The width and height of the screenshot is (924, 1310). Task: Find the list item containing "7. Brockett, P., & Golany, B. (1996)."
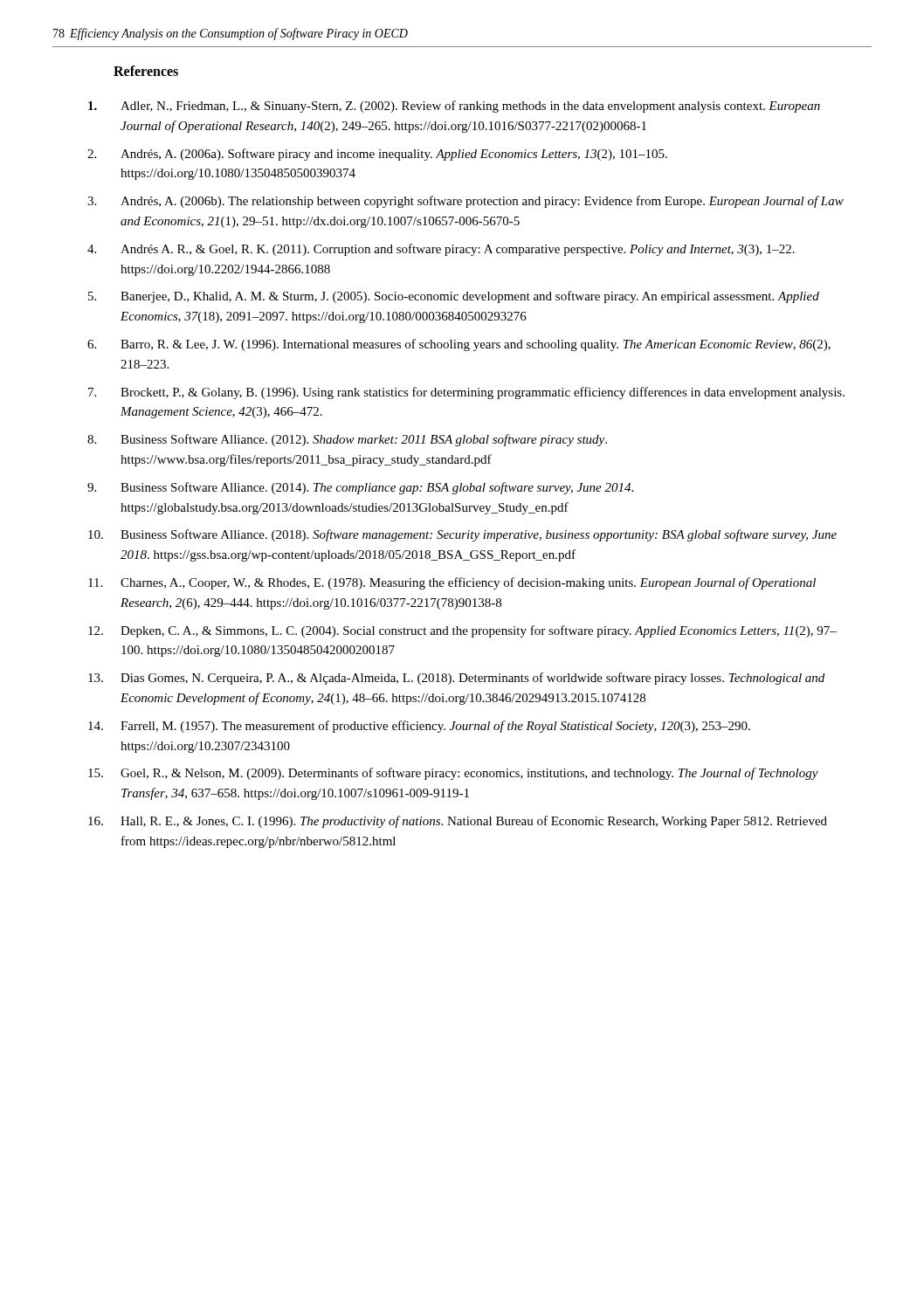pyautogui.click(x=471, y=402)
